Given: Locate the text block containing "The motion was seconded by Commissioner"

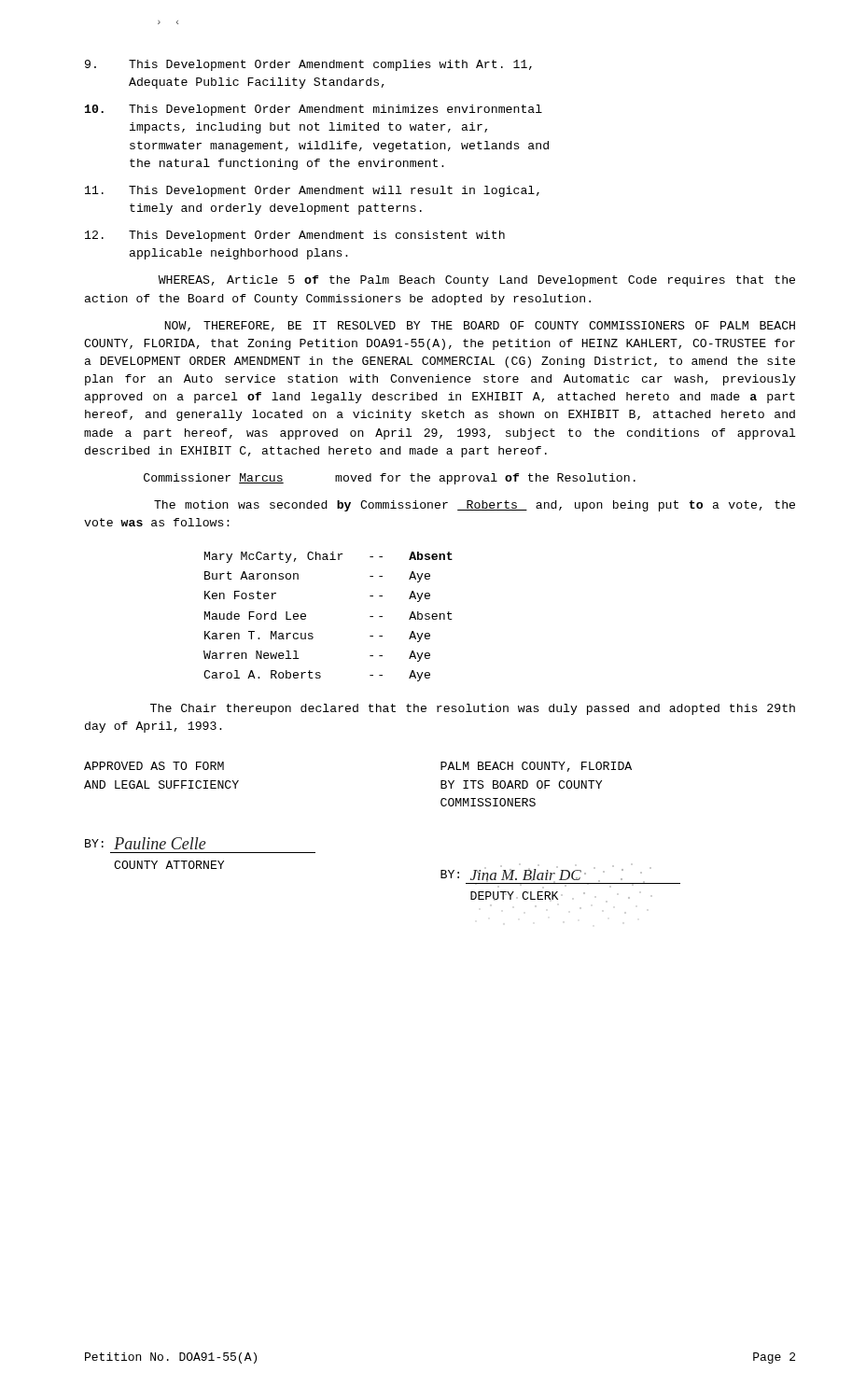Looking at the screenshot, I should click(440, 514).
